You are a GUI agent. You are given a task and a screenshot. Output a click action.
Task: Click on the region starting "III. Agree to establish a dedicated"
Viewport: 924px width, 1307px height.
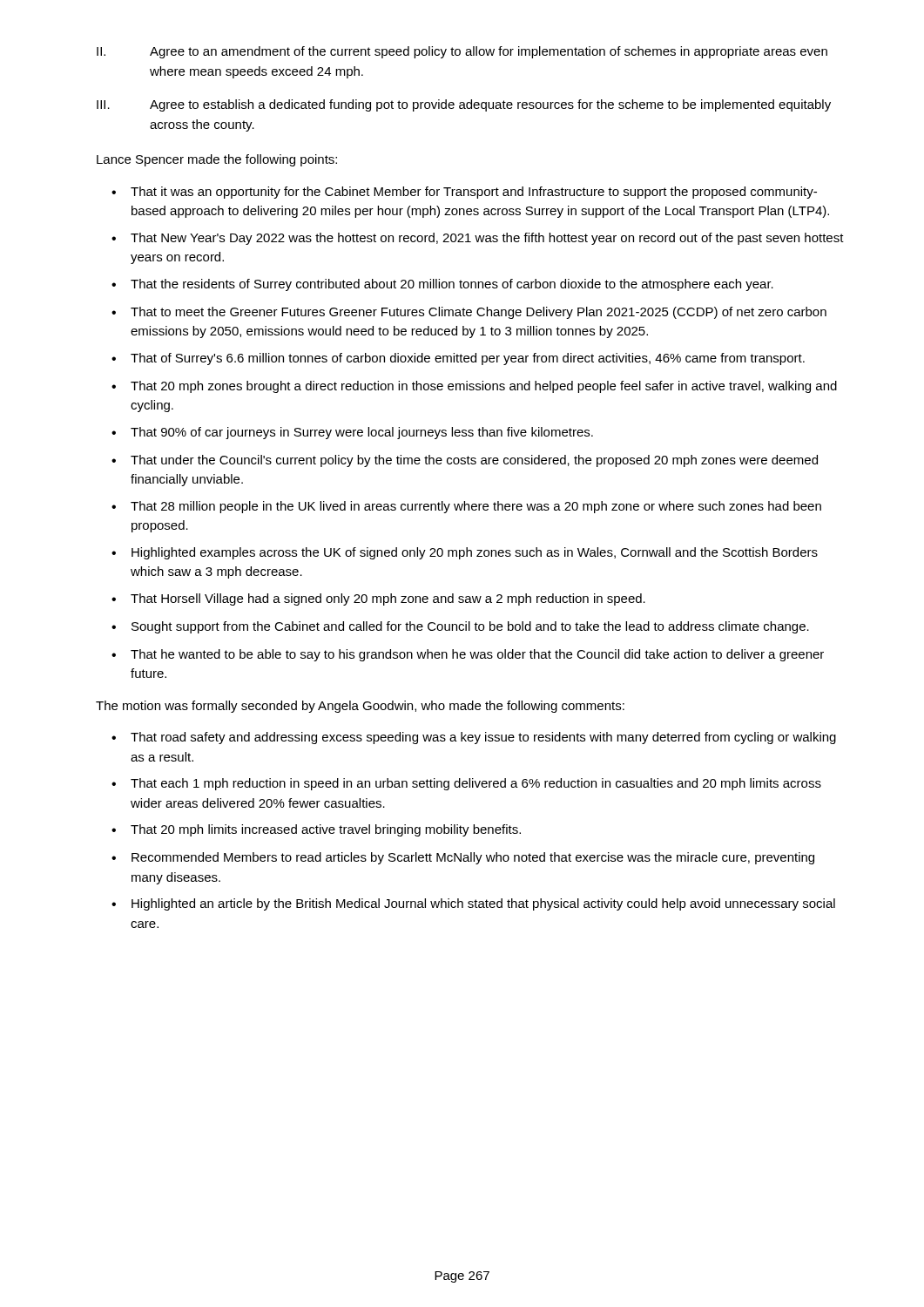[471, 115]
